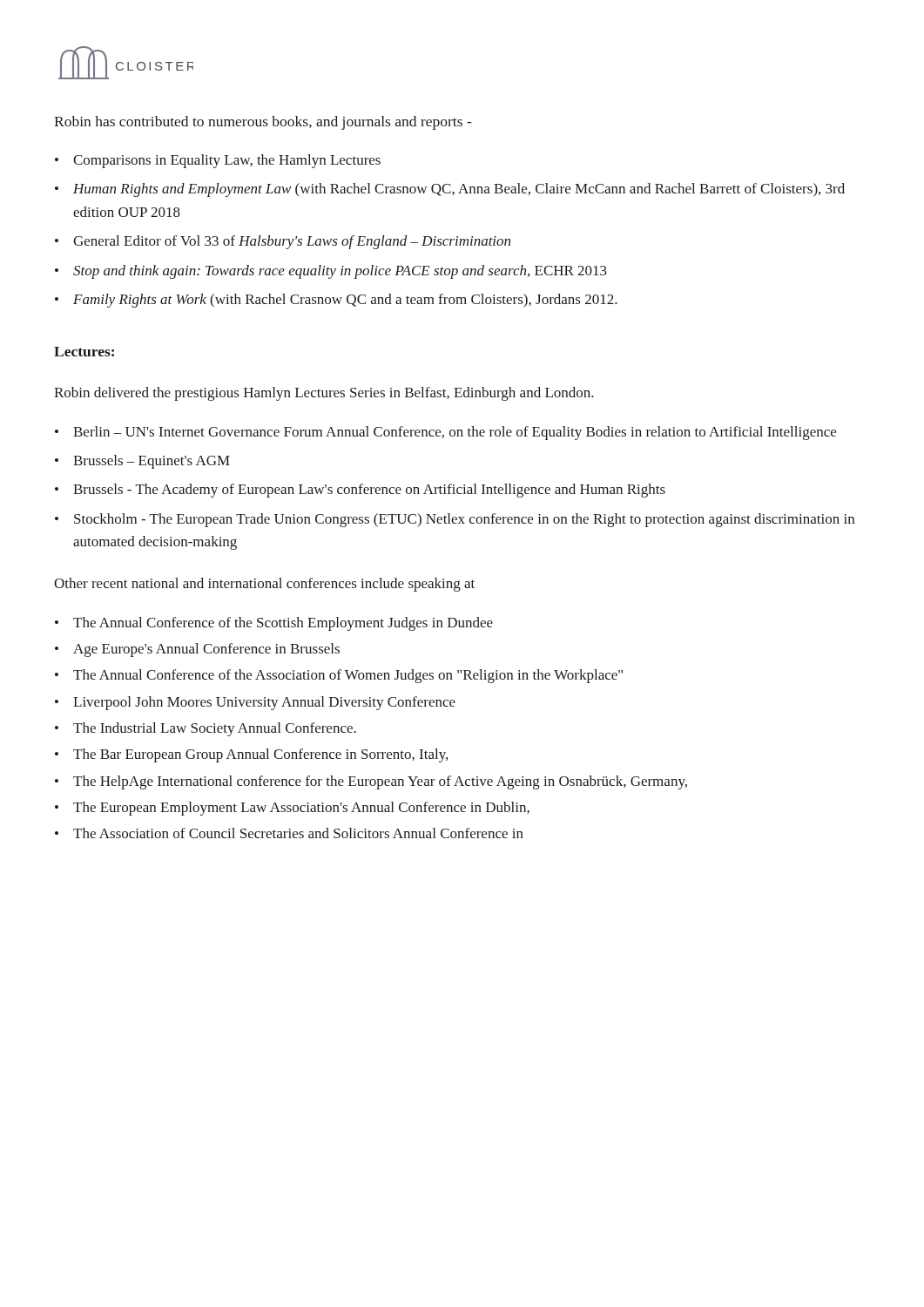Click on the passage starting "• Brussels – Equinet's"

(142, 461)
